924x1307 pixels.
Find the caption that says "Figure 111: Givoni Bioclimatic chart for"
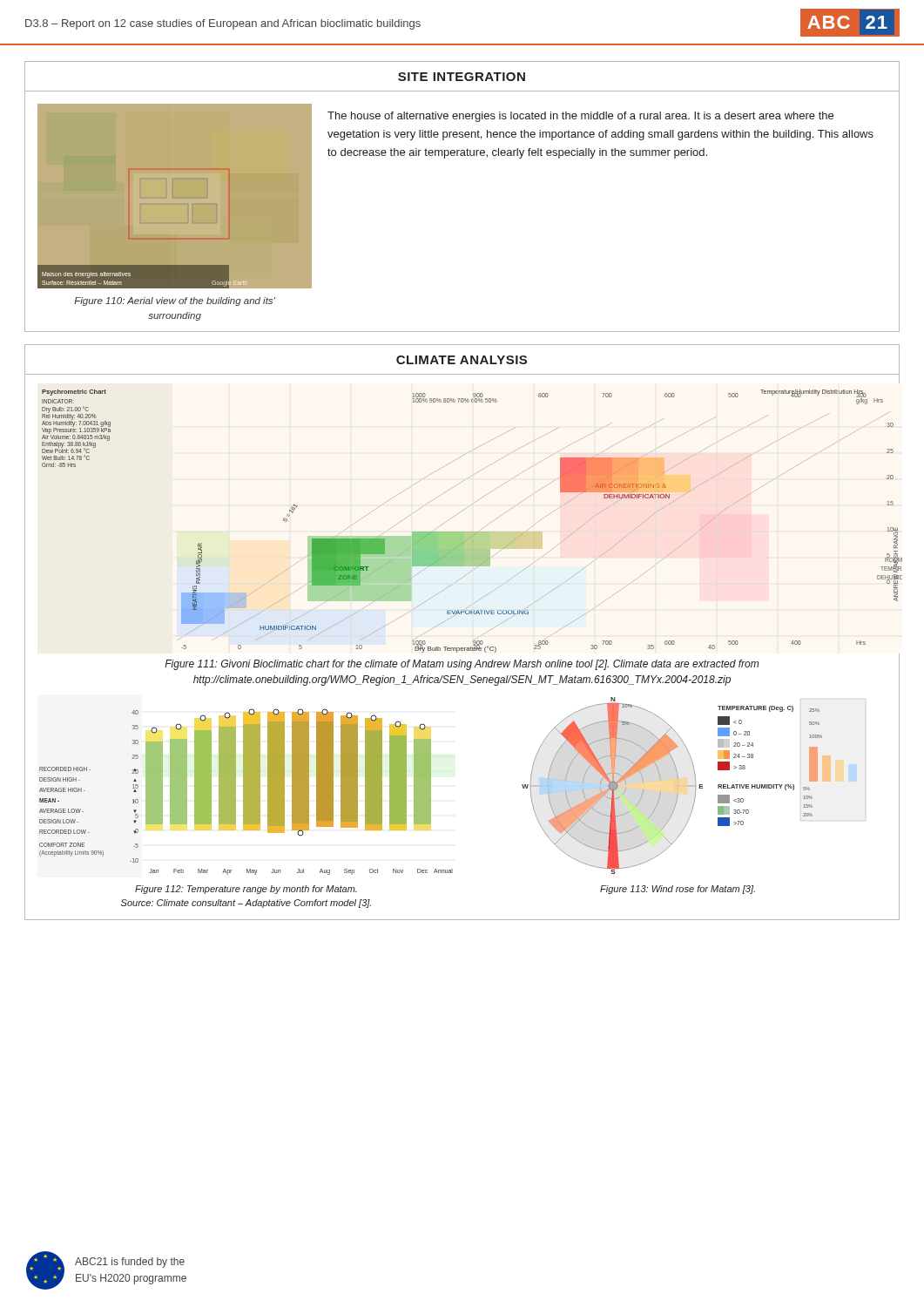pos(462,672)
